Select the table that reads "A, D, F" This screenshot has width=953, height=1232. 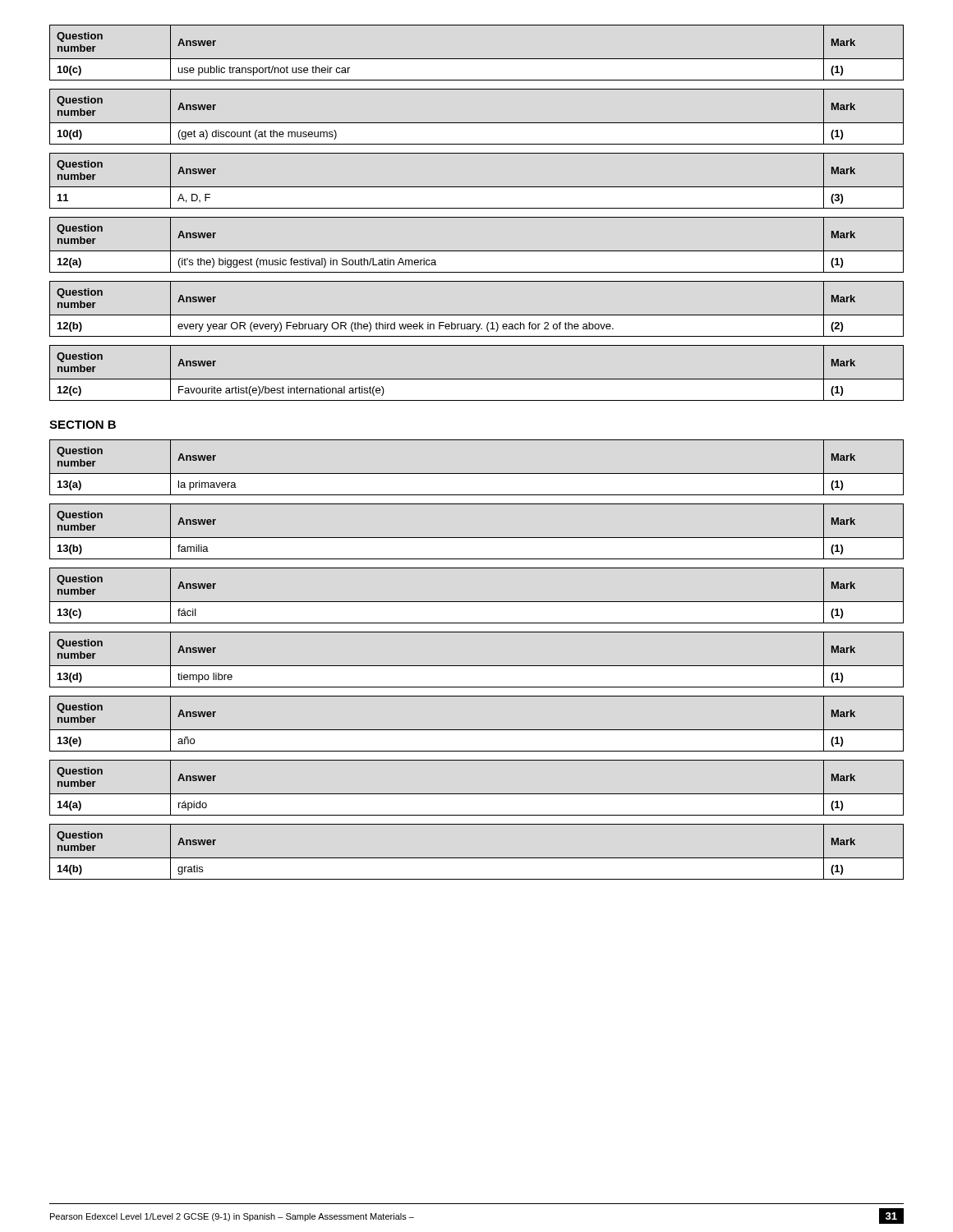(476, 181)
